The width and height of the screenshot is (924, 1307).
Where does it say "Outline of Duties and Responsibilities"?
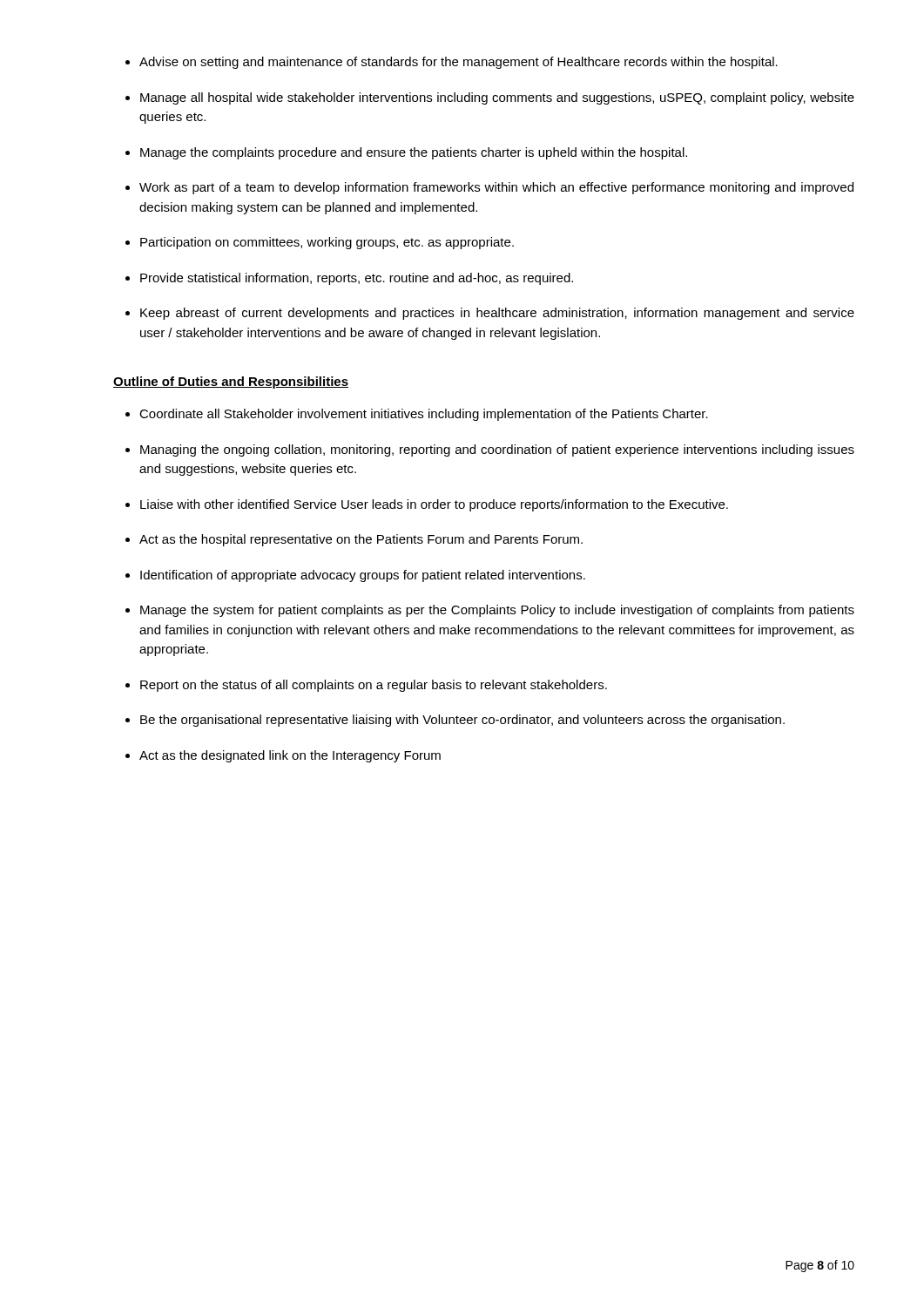231,381
